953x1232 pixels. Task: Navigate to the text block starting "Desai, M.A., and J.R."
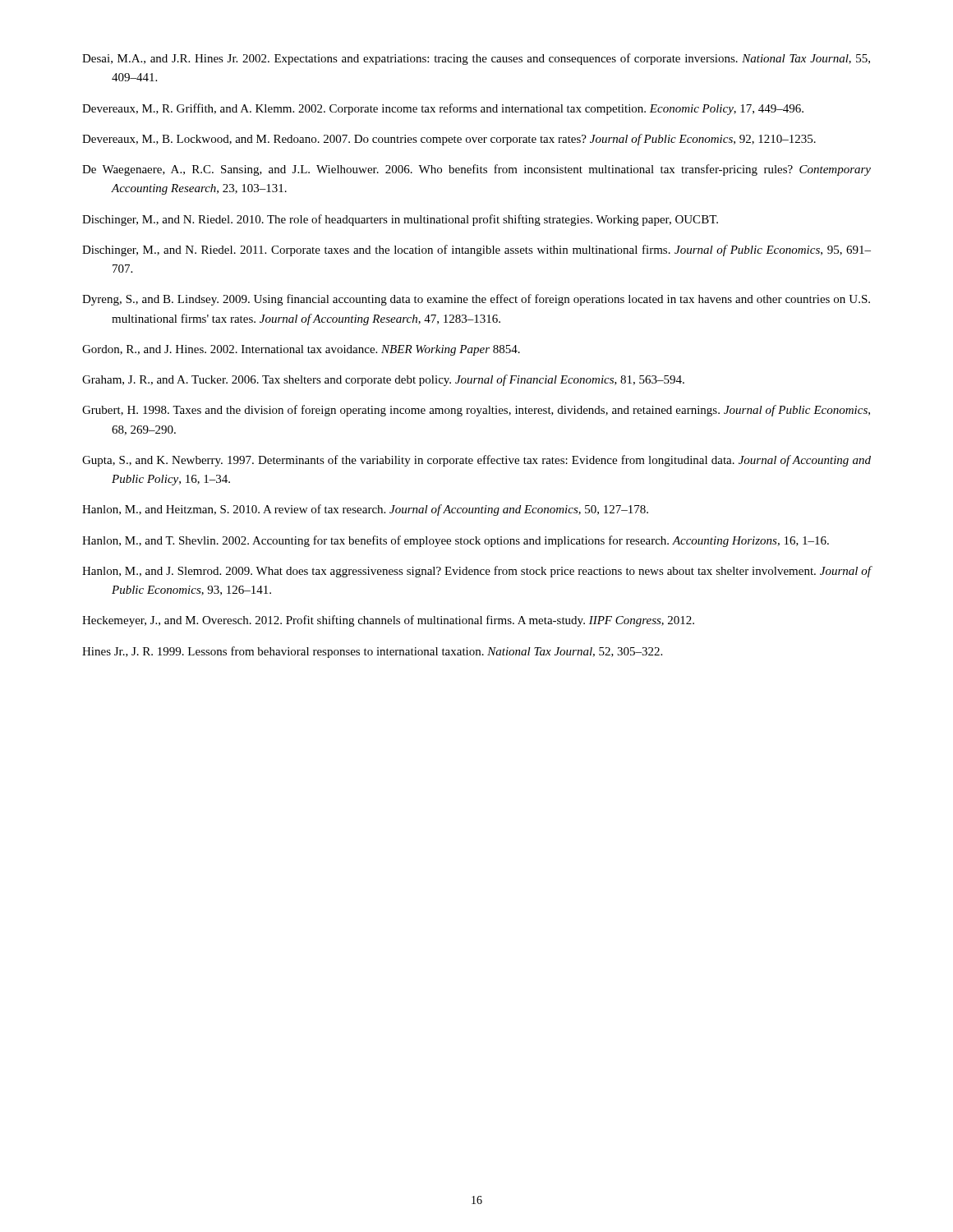[476, 68]
